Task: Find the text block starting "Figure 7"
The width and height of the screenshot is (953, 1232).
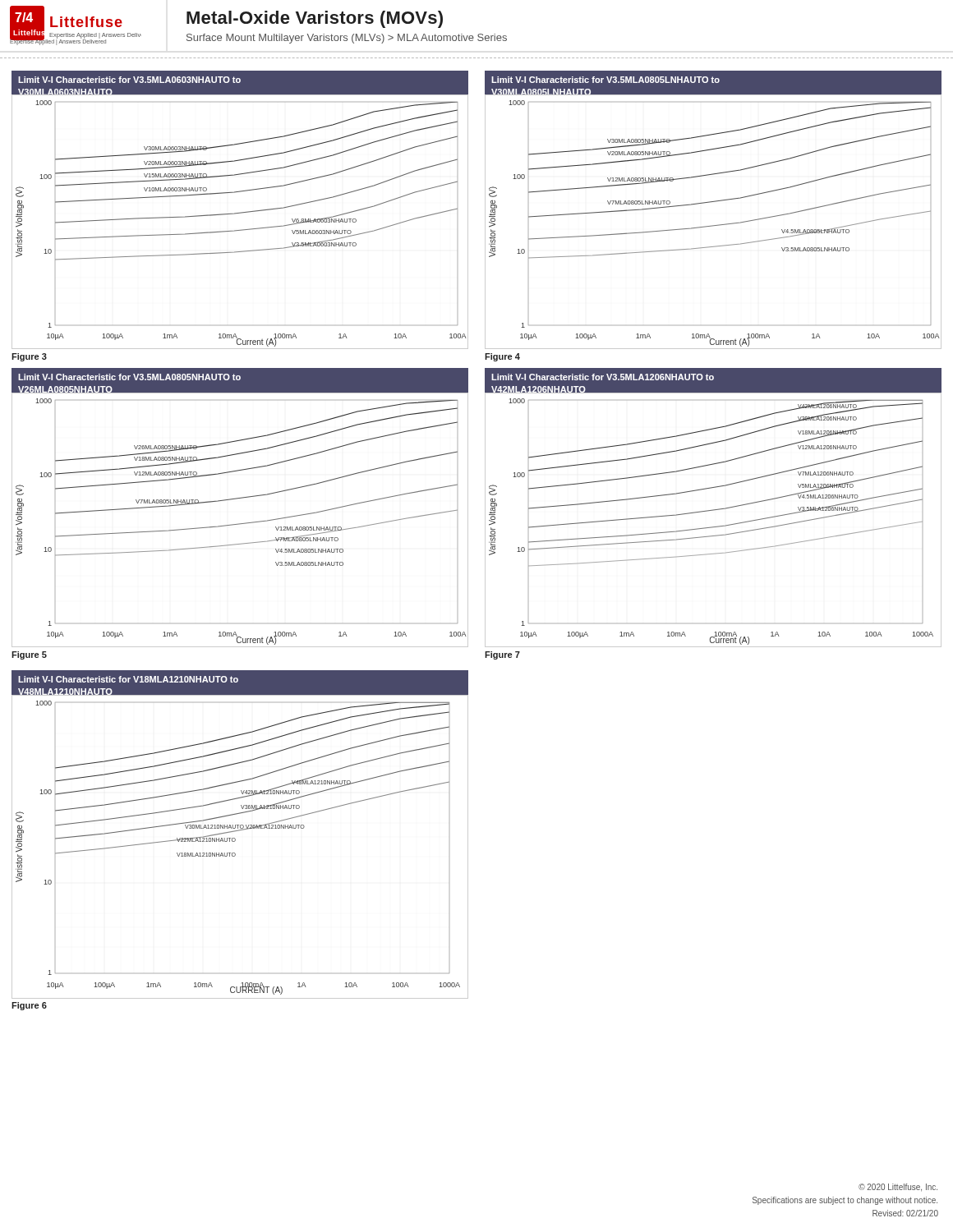Action: (x=502, y=655)
